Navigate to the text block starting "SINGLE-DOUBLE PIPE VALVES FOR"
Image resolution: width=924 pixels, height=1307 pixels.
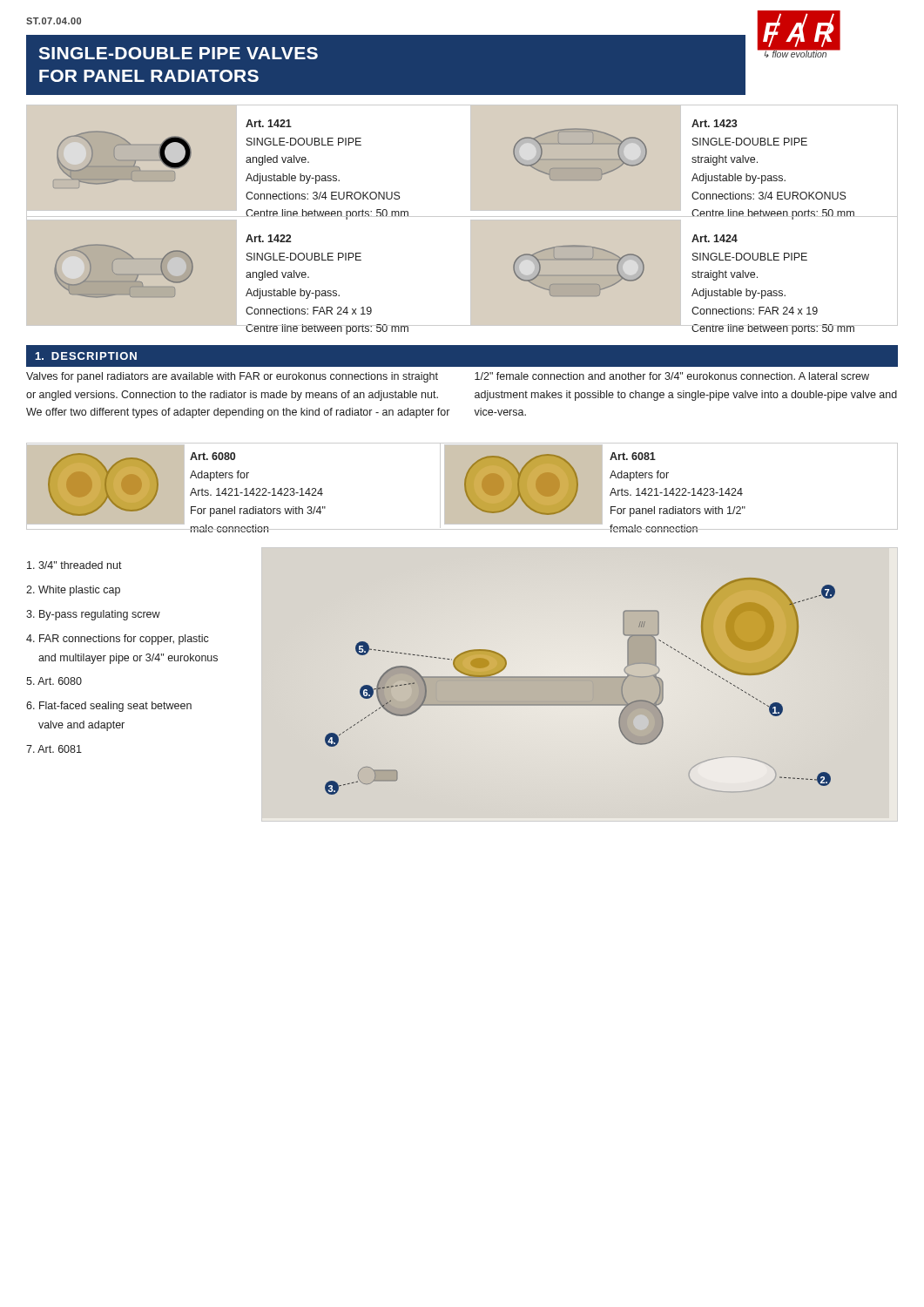tap(178, 53)
